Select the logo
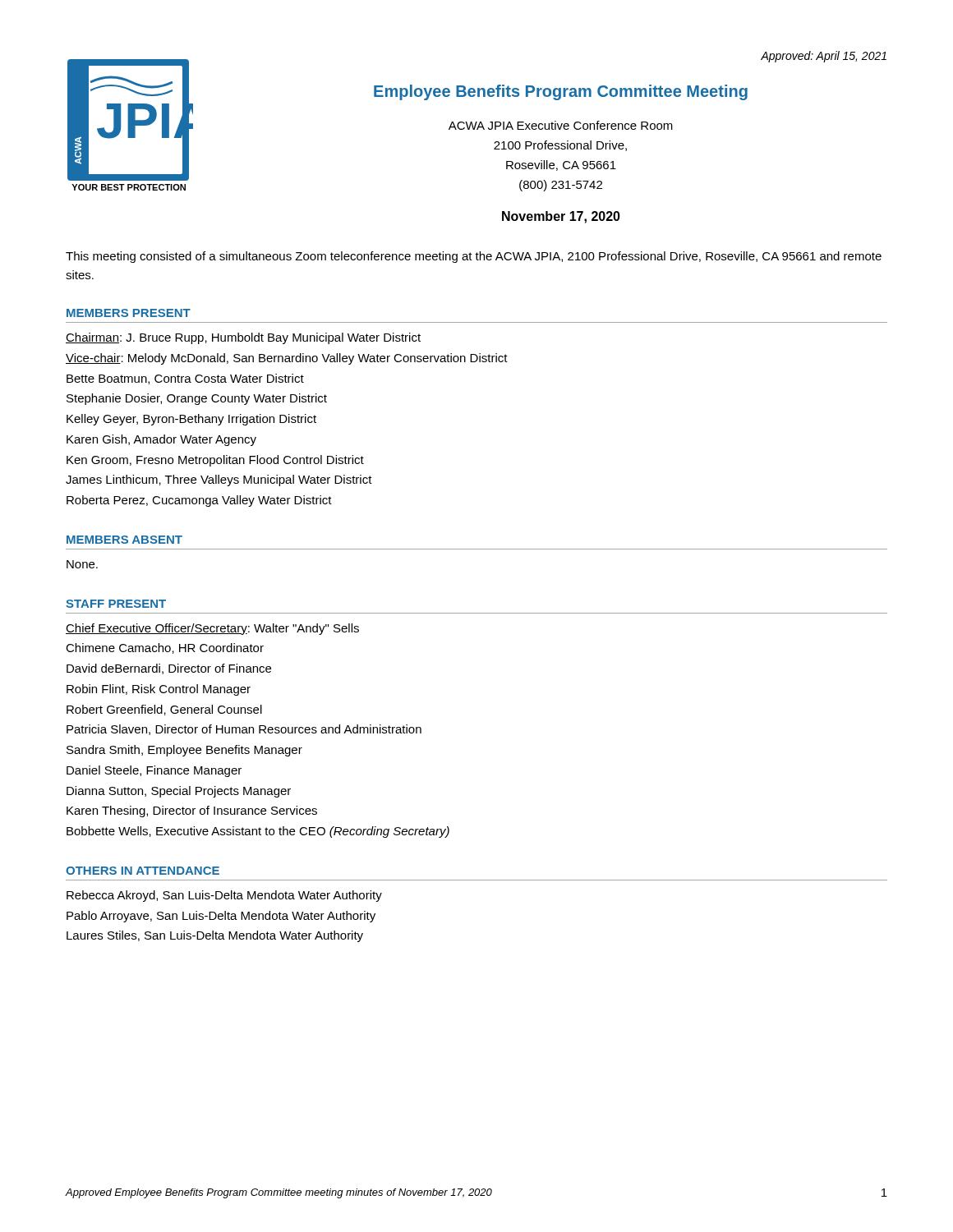The image size is (953, 1232). [x=138, y=129]
